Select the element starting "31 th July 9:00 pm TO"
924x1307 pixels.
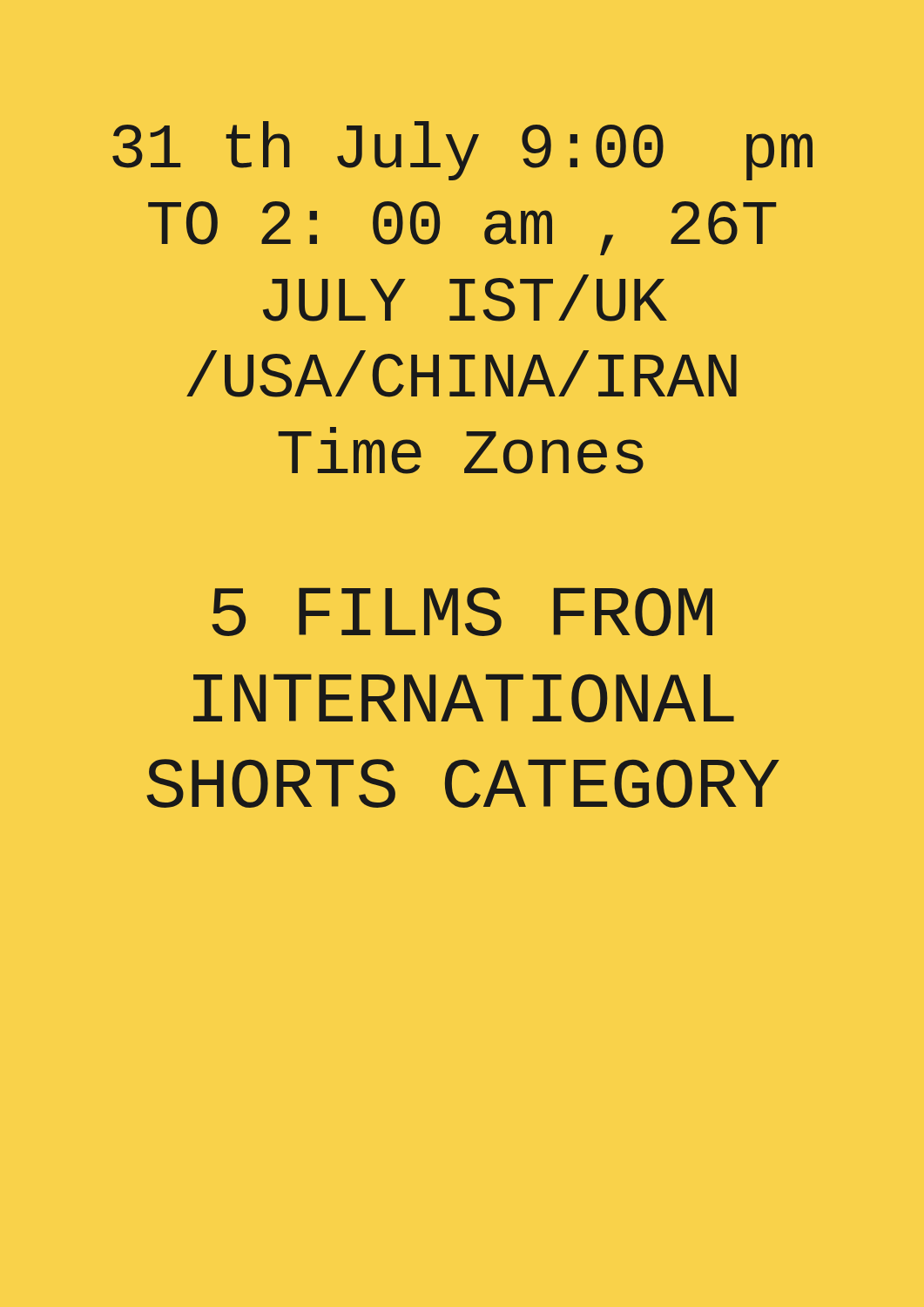click(x=462, y=304)
